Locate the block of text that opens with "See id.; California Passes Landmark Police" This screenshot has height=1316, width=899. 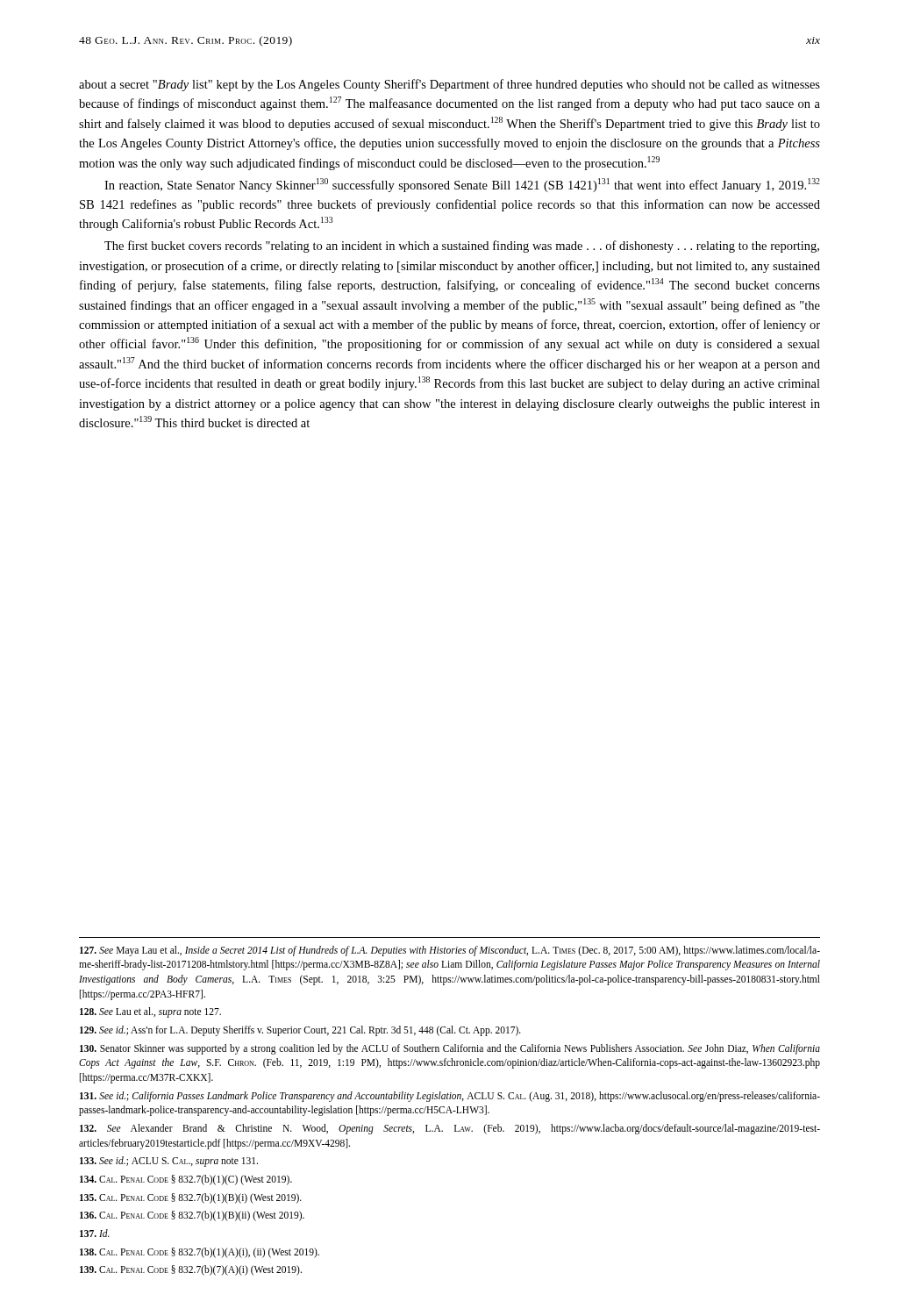tap(450, 1103)
